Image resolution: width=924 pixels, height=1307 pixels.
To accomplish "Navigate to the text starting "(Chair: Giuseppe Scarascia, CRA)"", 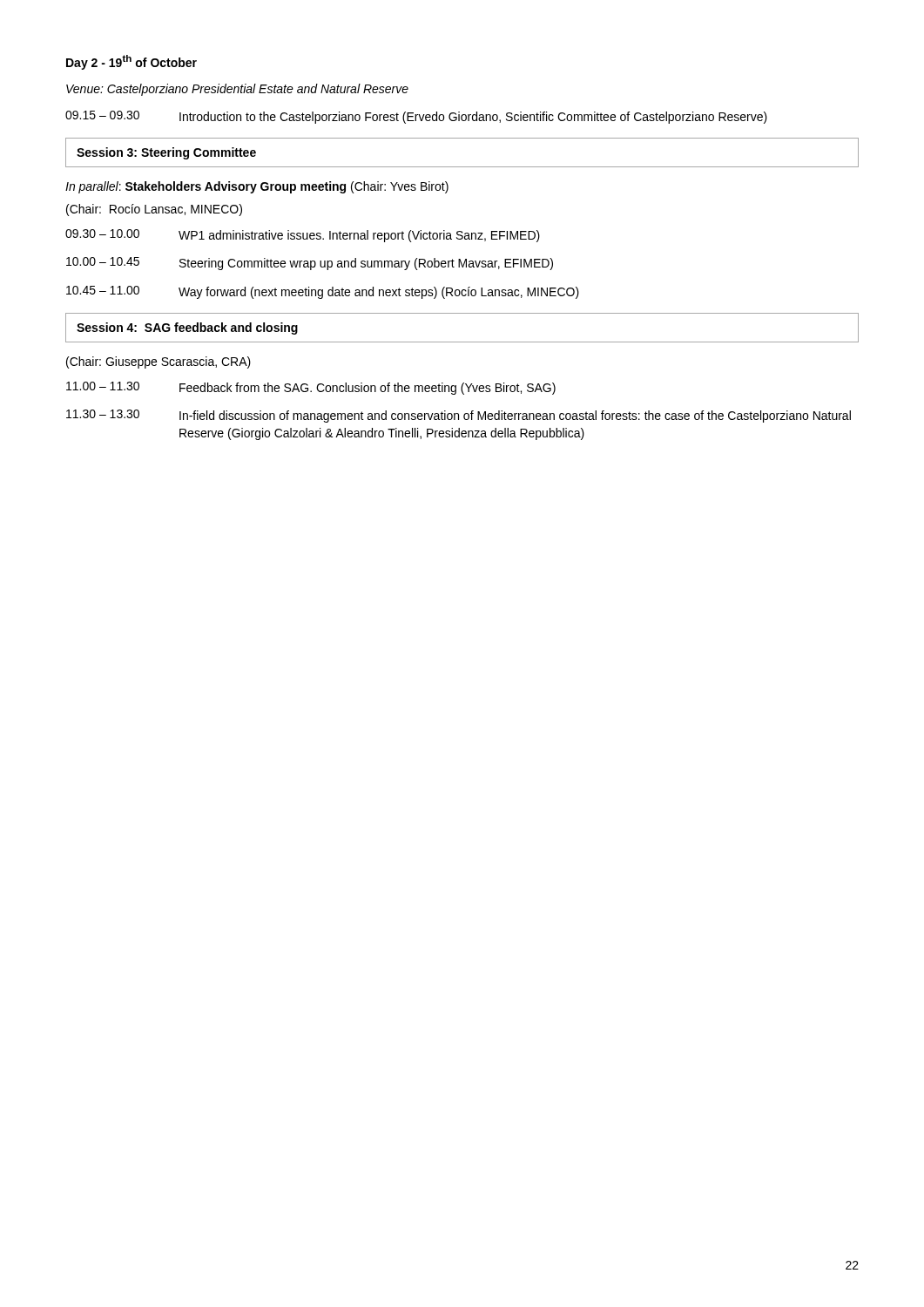I will tap(158, 361).
